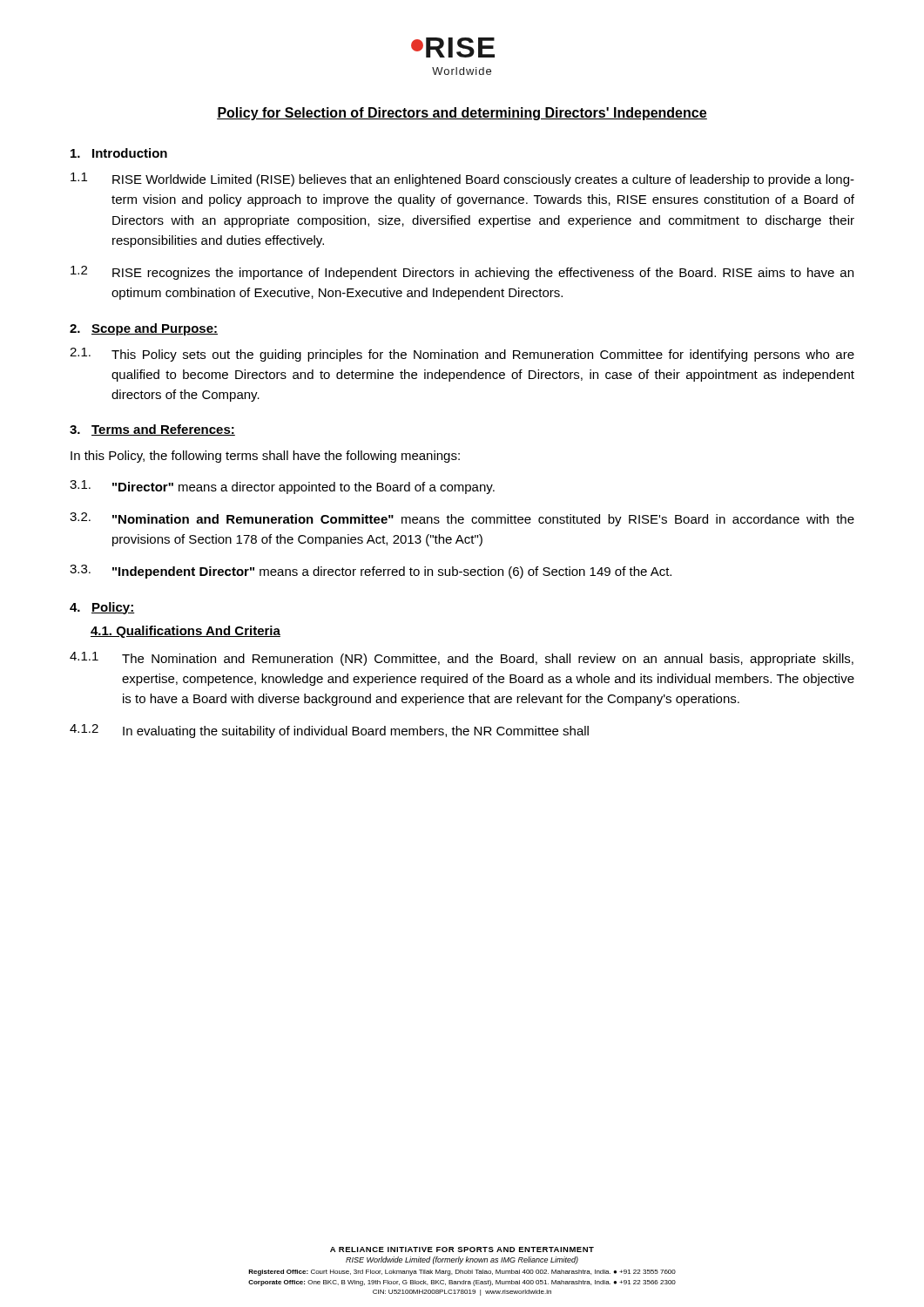Locate the list item that says "4.1.2 In evaluating the suitability"
This screenshot has height=1307, width=924.
click(x=462, y=731)
